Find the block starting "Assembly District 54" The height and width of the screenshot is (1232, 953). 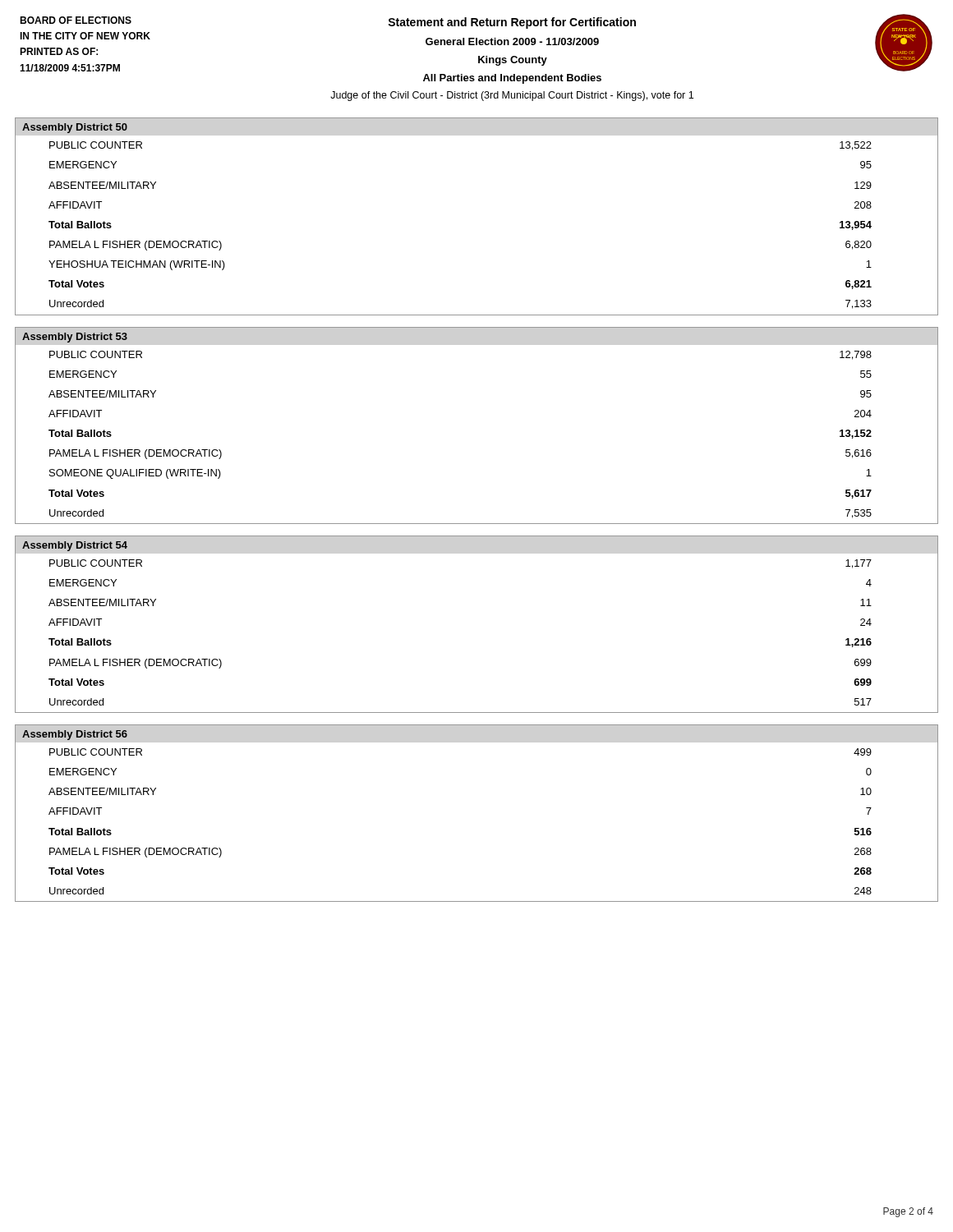[75, 545]
